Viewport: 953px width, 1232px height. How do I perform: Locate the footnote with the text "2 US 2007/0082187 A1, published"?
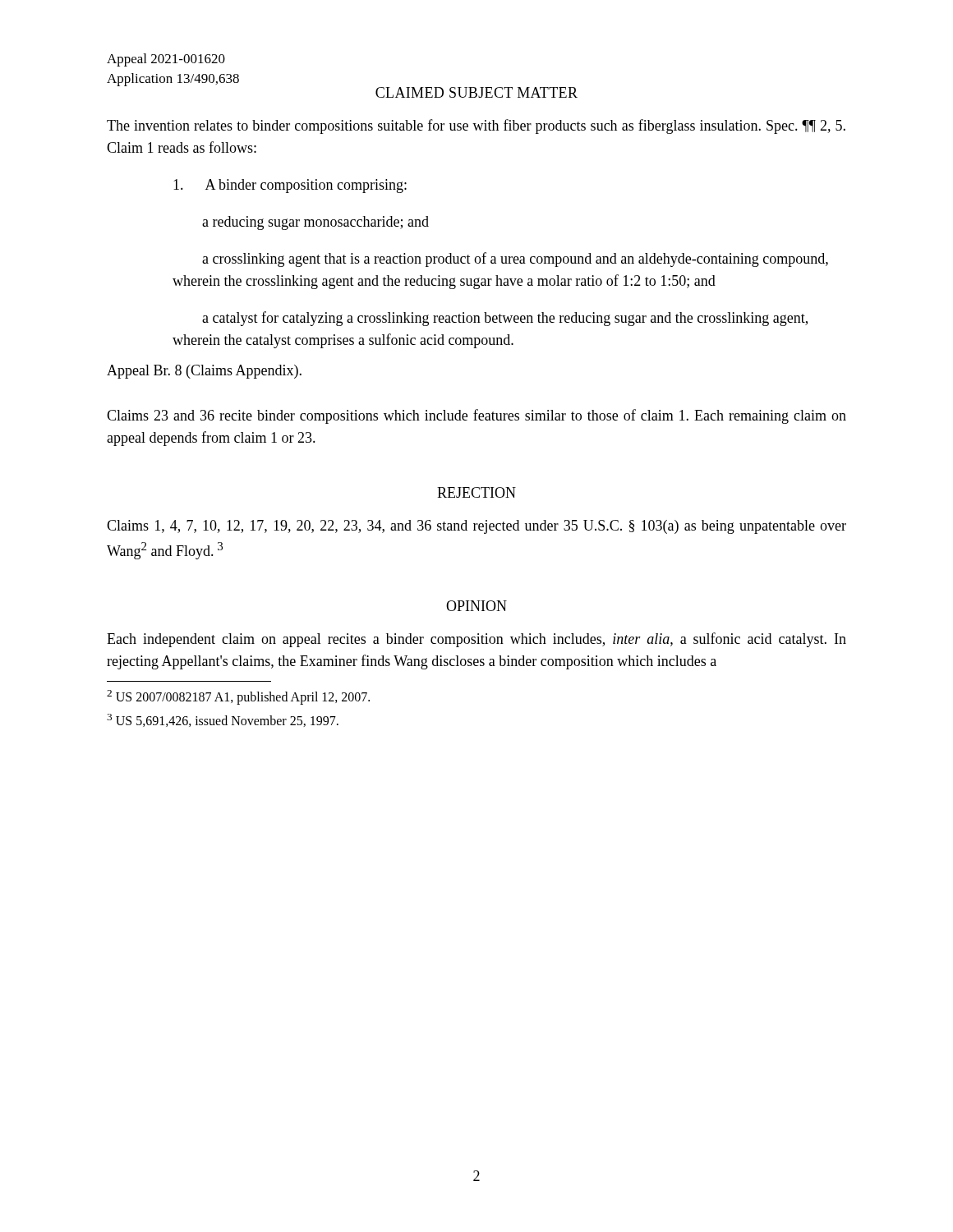pyautogui.click(x=238, y=697)
